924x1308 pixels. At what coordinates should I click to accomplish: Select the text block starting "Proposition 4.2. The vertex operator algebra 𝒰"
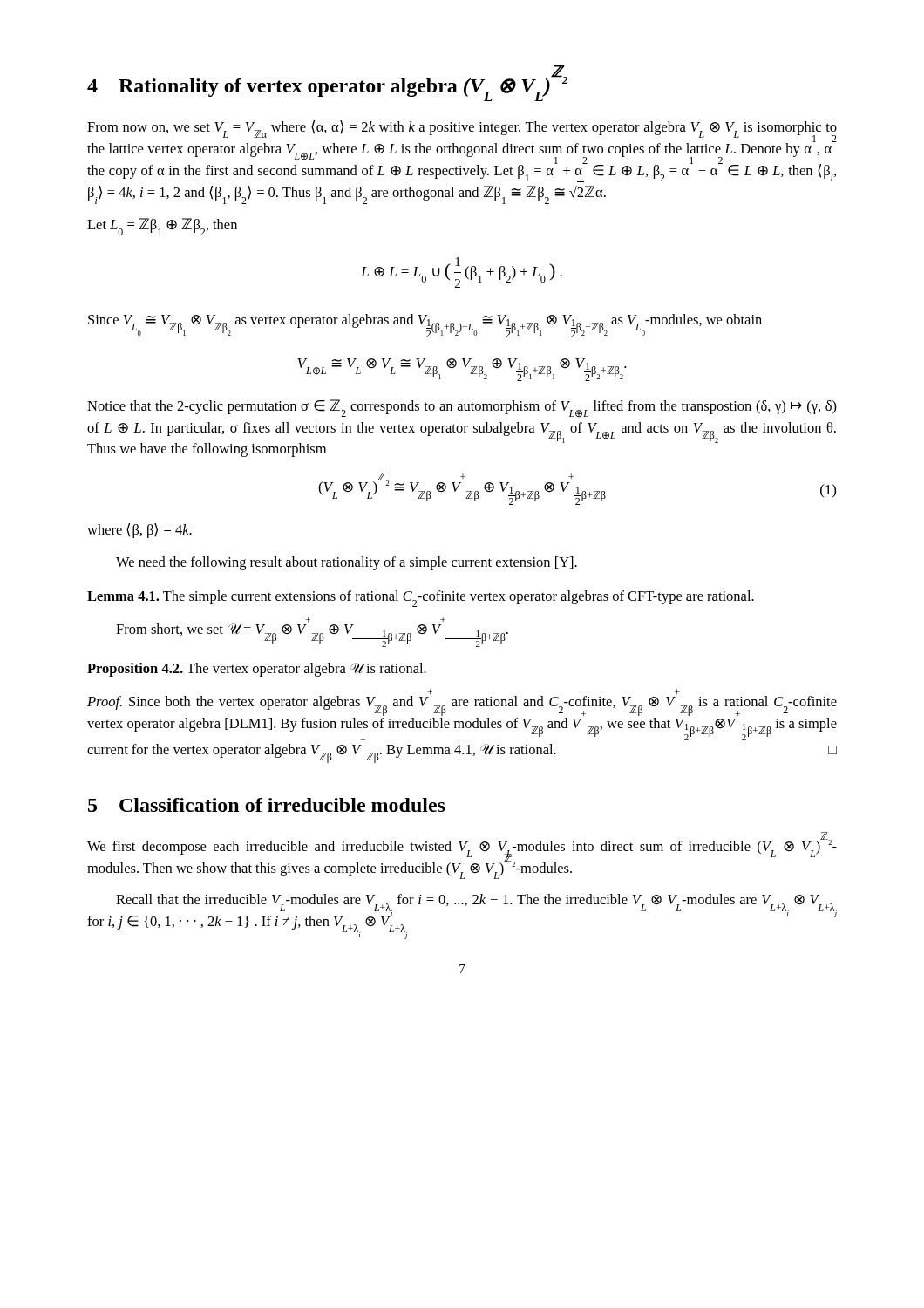click(257, 670)
